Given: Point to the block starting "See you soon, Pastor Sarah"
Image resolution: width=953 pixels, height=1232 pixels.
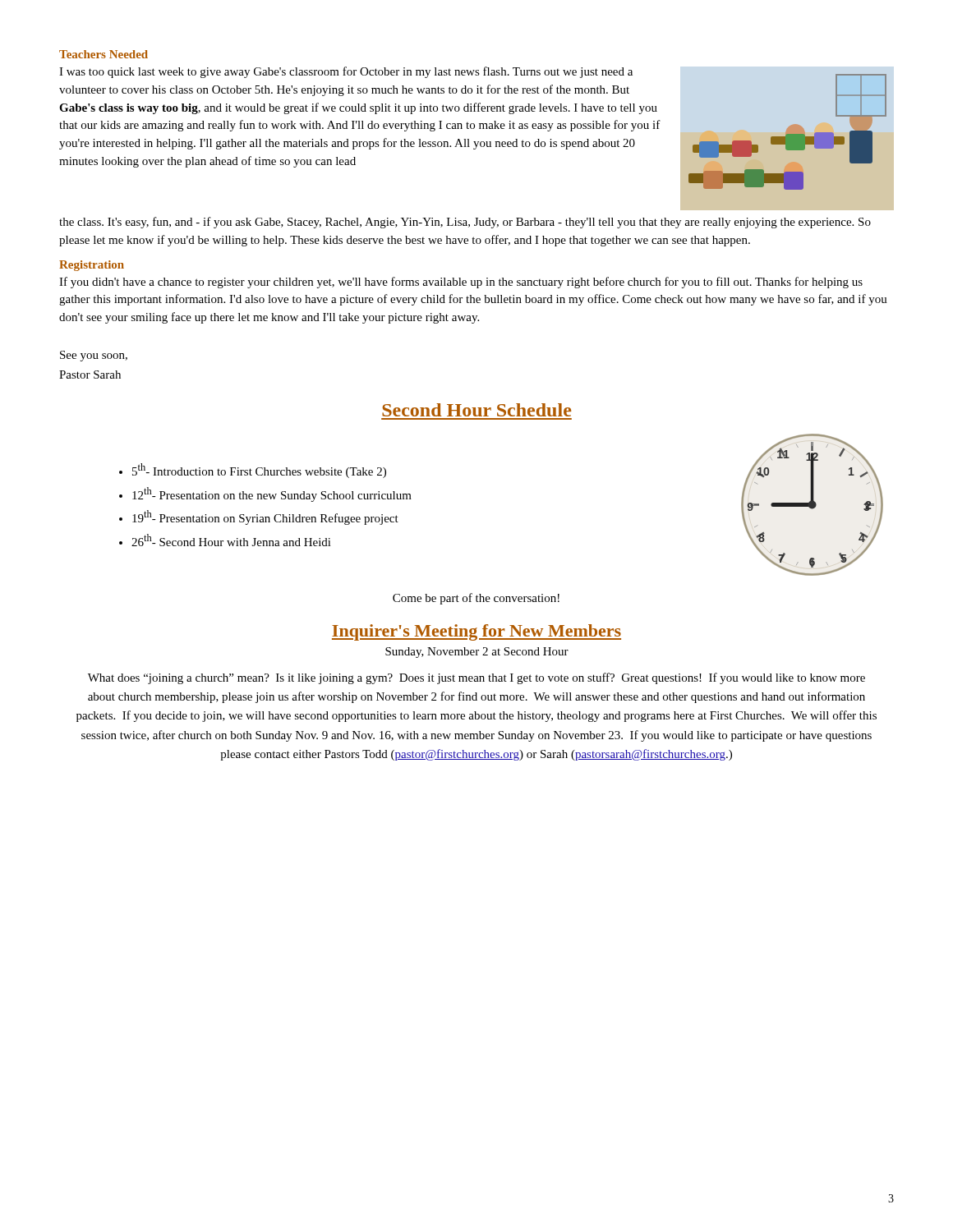Looking at the screenshot, I should (x=94, y=364).
